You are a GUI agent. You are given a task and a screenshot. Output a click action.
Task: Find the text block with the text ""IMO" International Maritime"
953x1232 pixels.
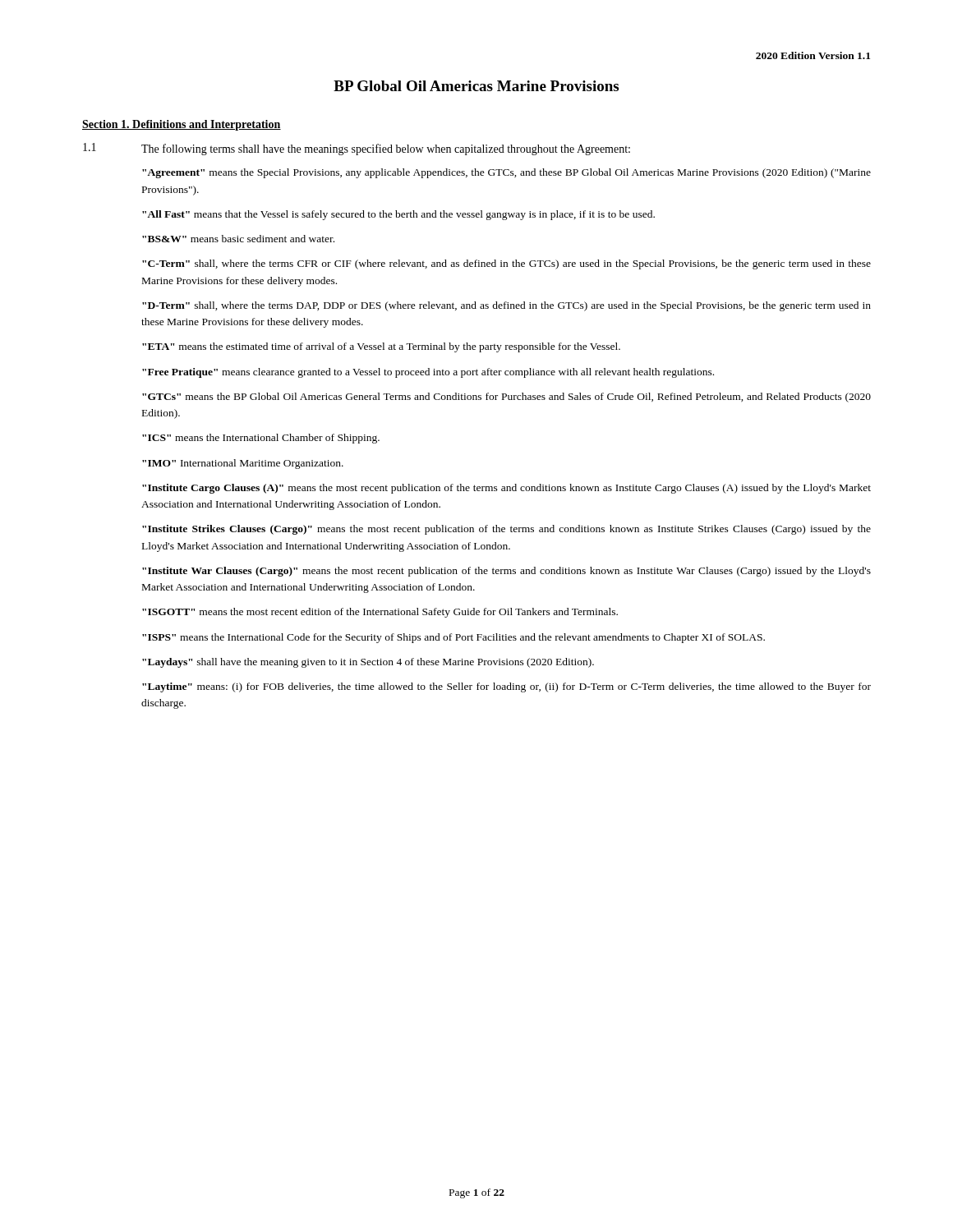pyautogui.click(x=243, y=462)
